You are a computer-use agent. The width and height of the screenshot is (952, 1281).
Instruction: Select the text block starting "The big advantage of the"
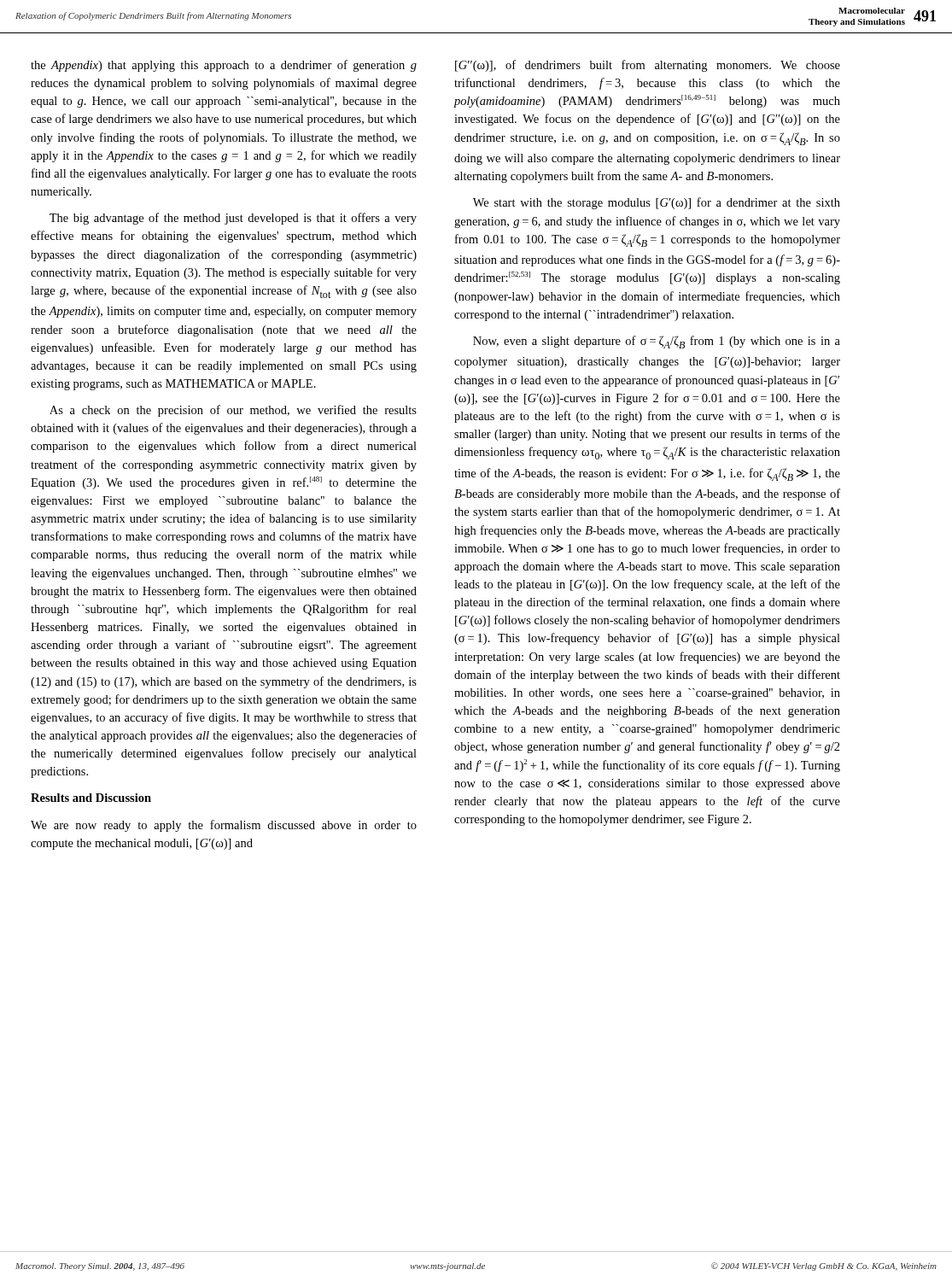point(224,301)
